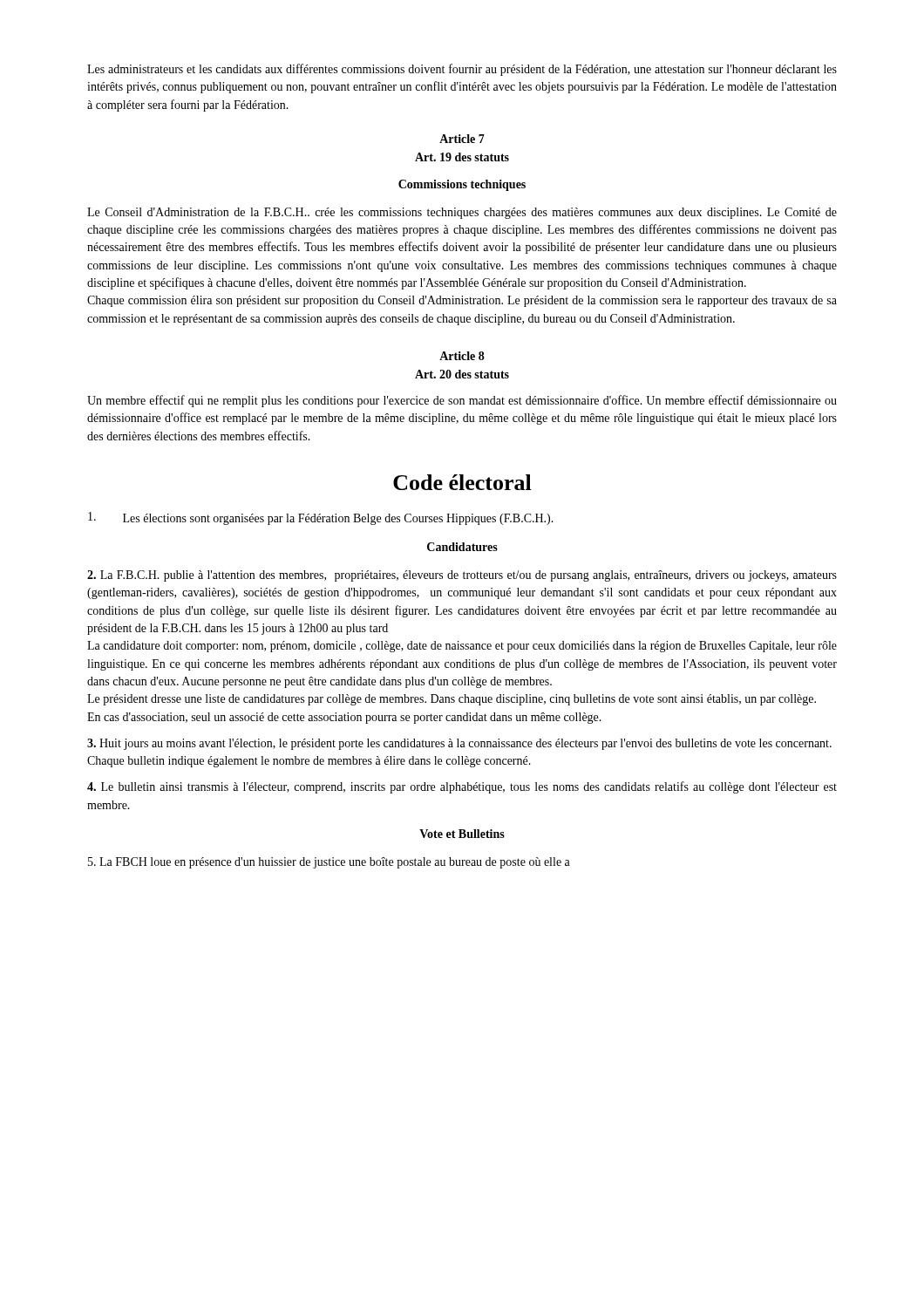Click the section header that begins "Article 8 Art."
Viewport: 924px width, 1308px height.
coord(462,365)
